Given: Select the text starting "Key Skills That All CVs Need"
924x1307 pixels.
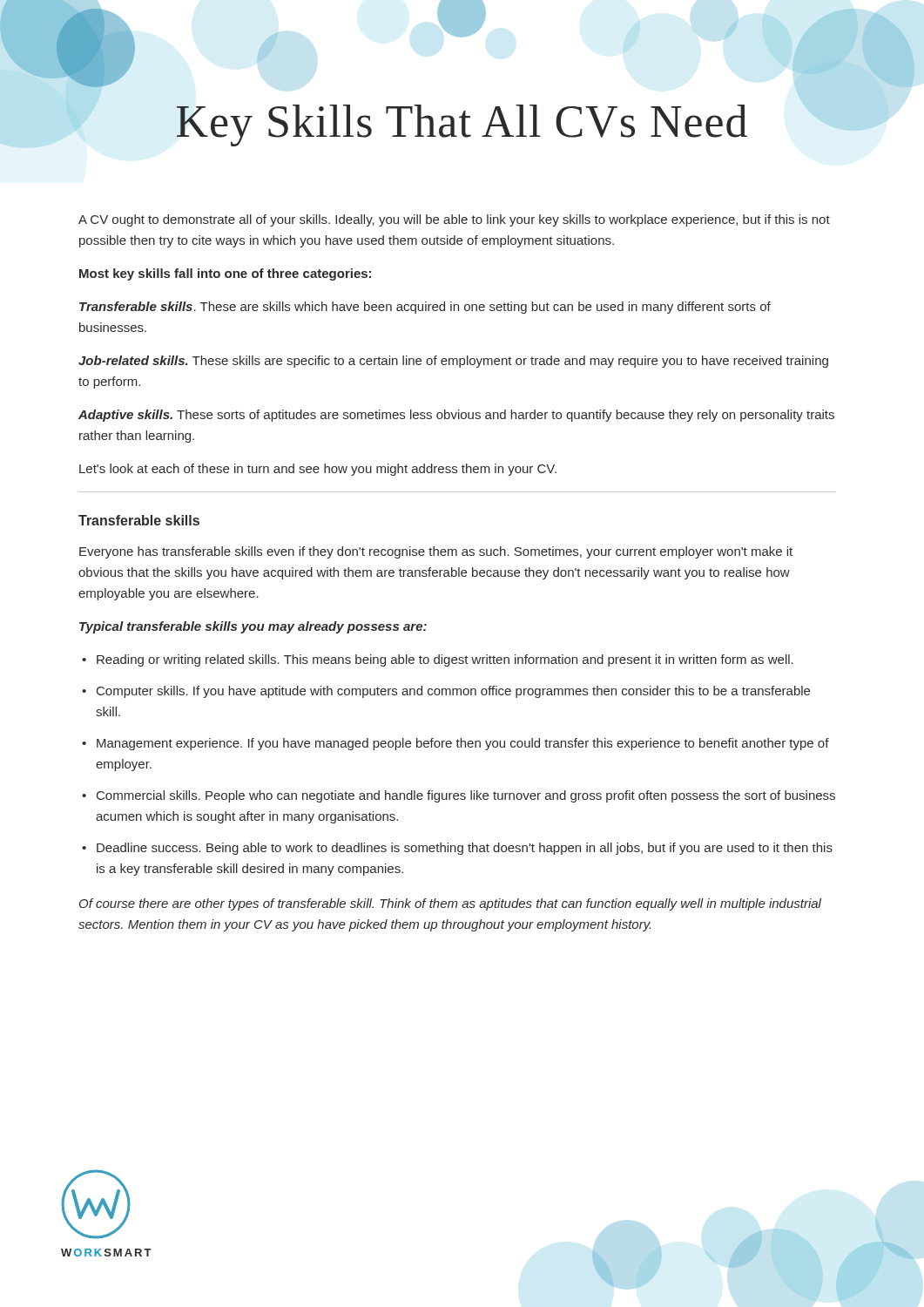Looking at the screenshot, I should click(x=462, y=122).
